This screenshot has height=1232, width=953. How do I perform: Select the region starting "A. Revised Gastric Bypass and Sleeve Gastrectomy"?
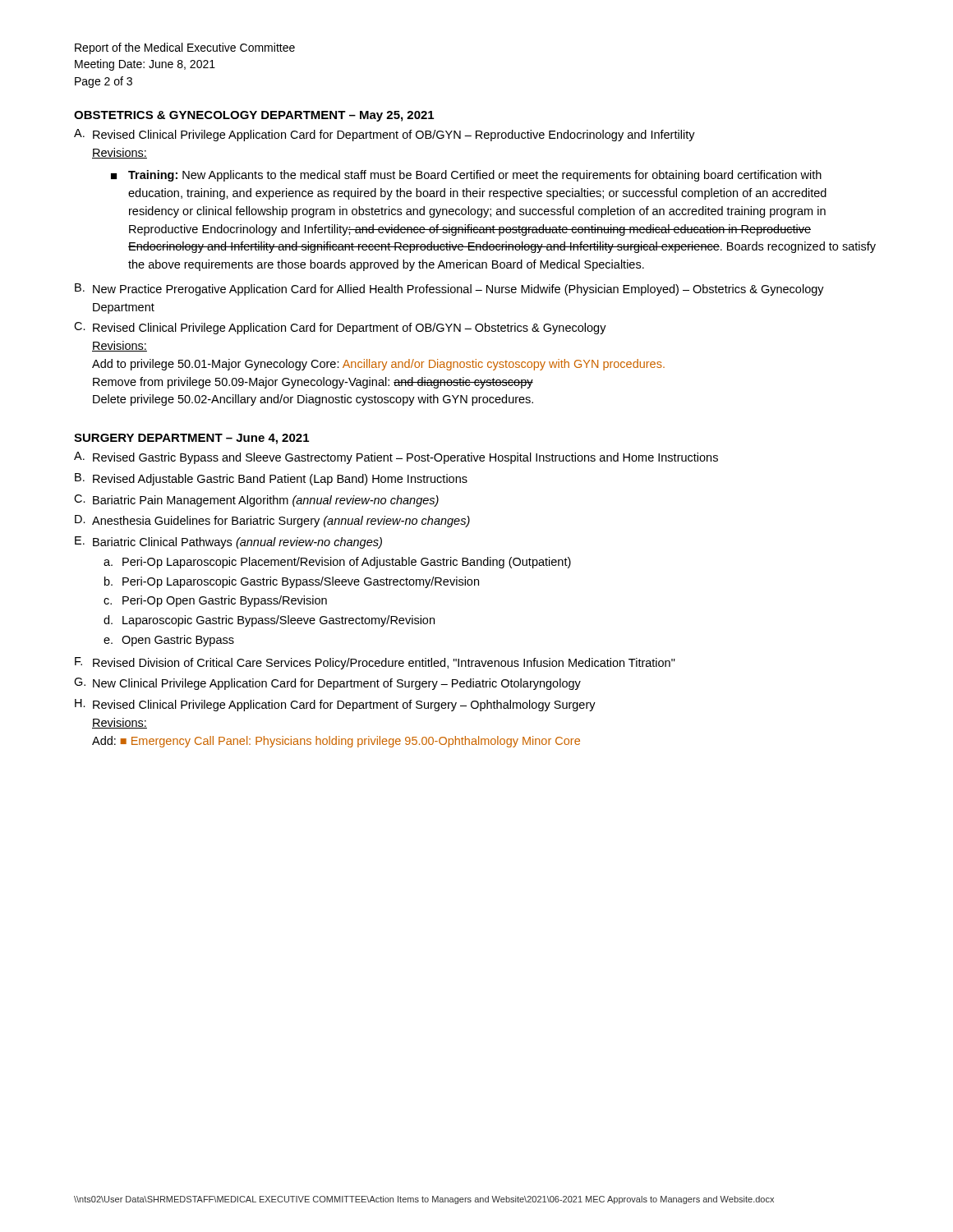tap(476, 458)
